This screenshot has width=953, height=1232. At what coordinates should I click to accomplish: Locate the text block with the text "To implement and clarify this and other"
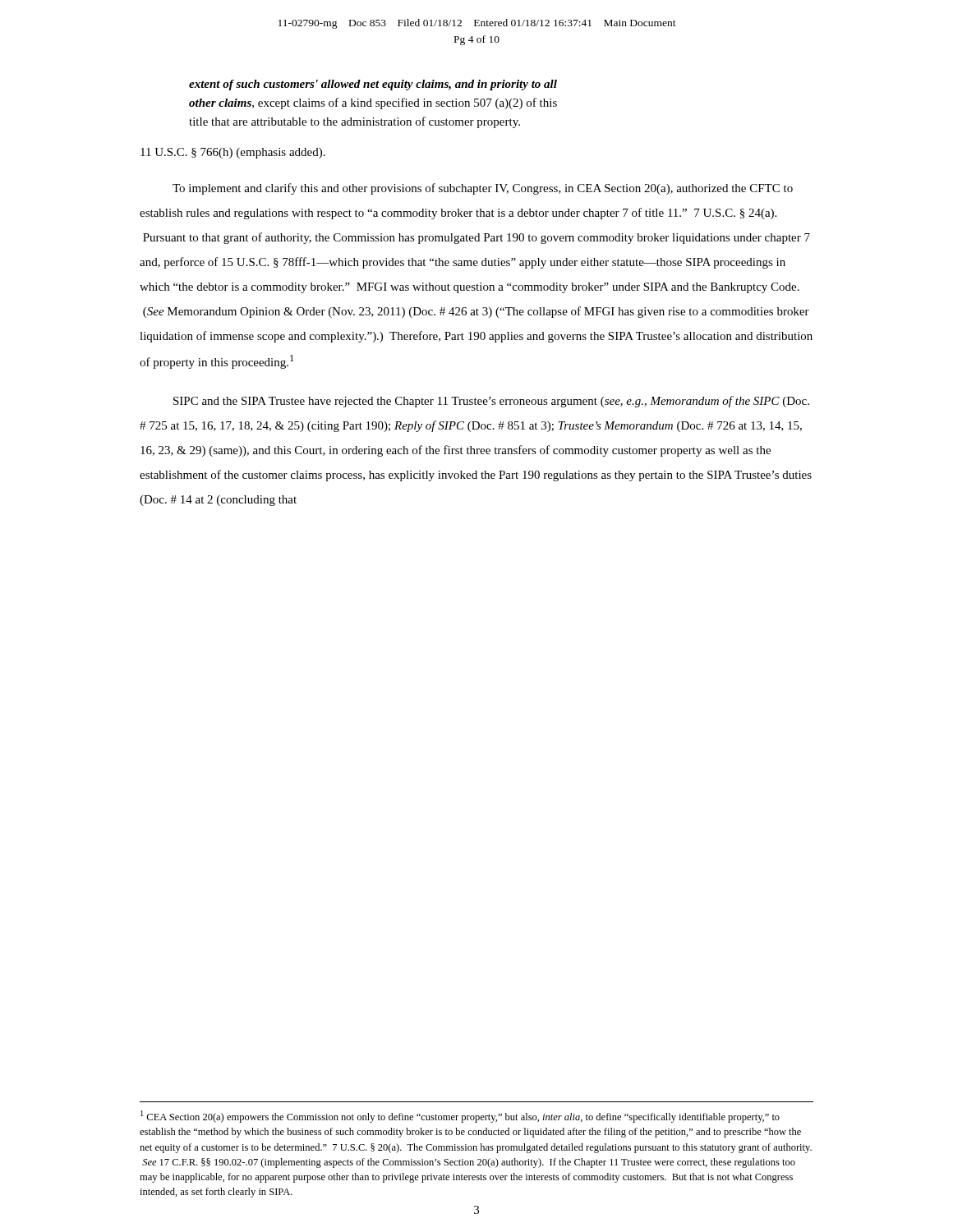[x=476, y=275]
